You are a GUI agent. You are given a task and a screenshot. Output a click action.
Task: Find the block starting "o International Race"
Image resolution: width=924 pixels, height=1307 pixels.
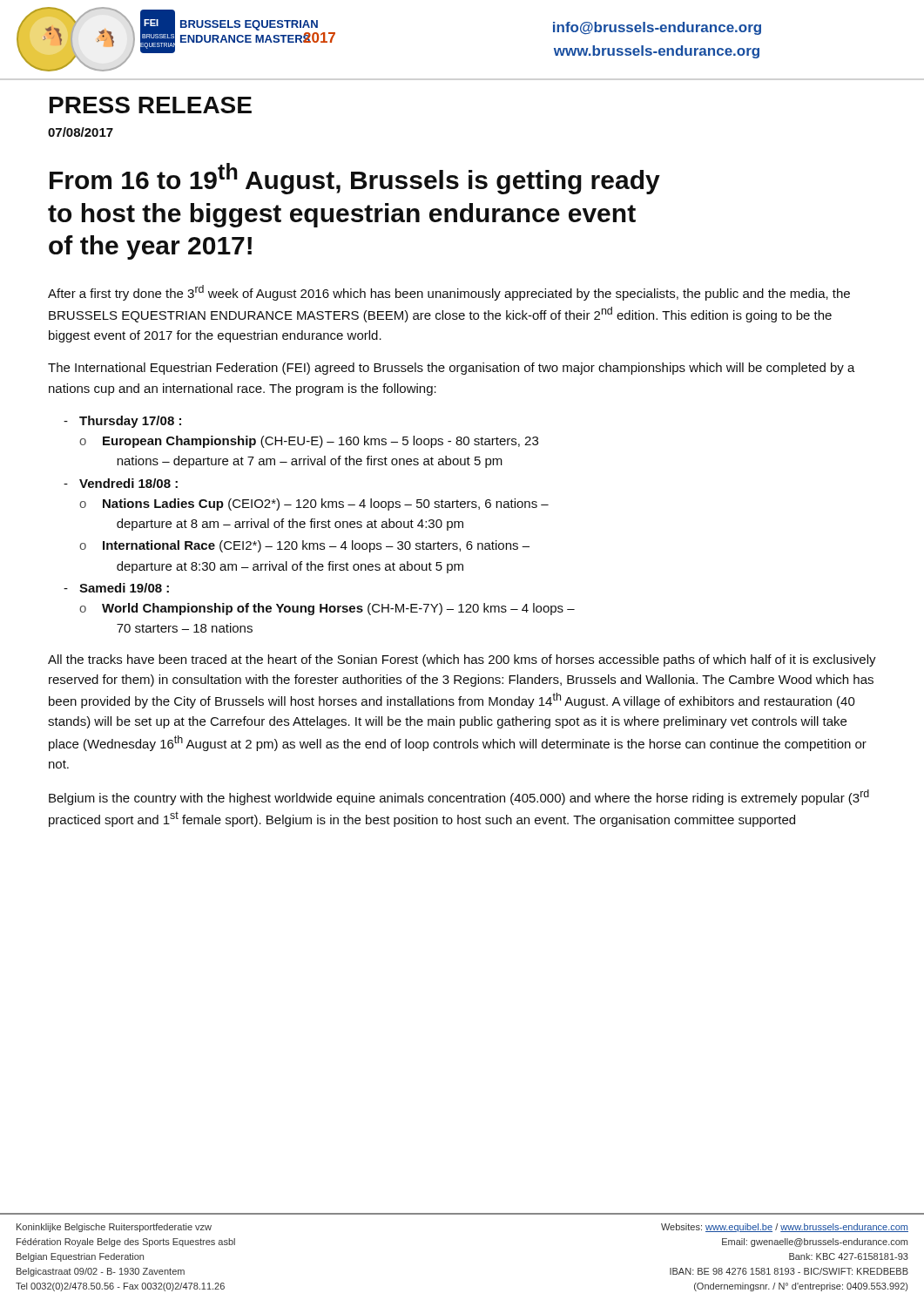pyautogui.click(x=304, y=555)
